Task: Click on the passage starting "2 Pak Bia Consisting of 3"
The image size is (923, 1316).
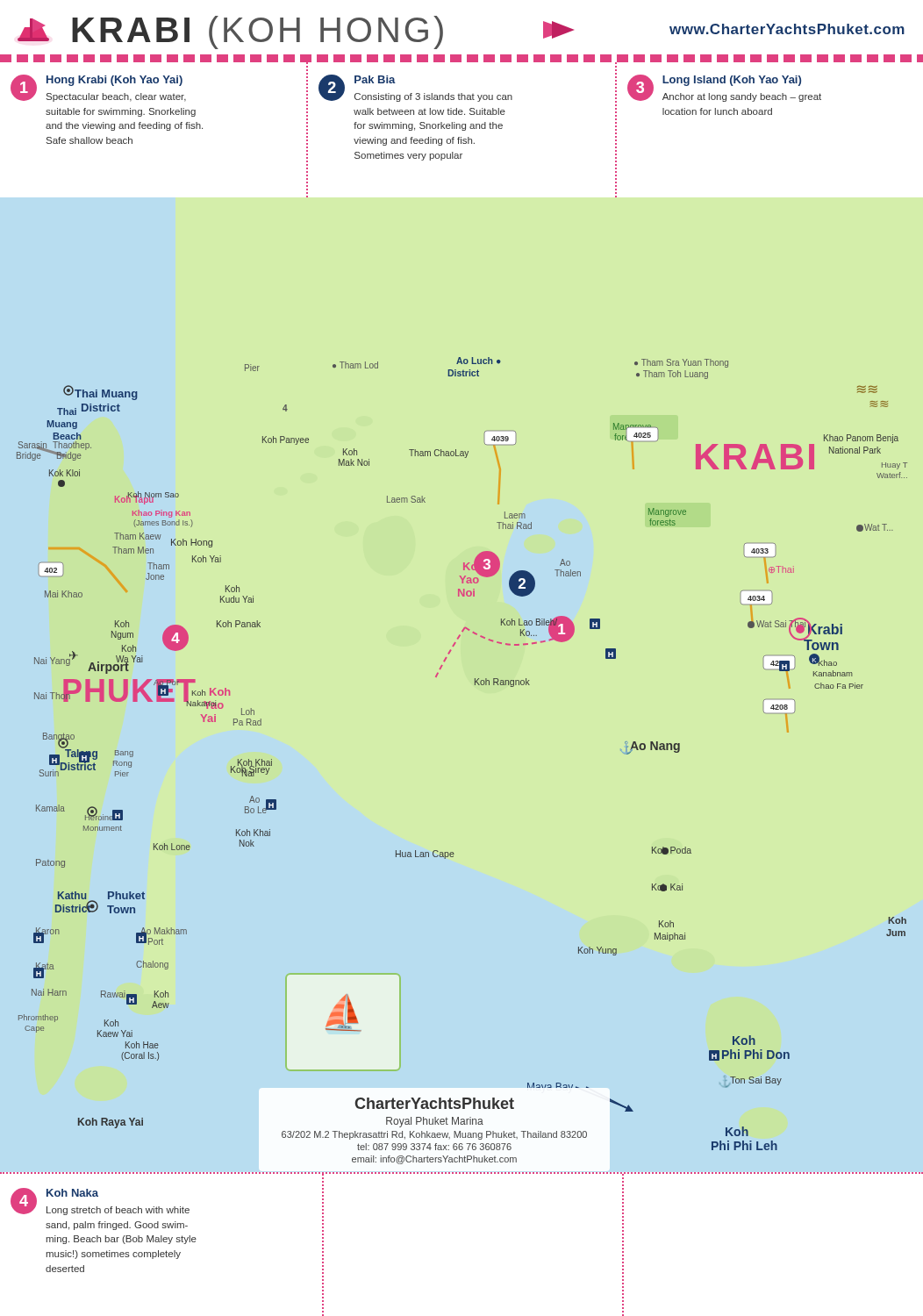Action: [416, 118]
